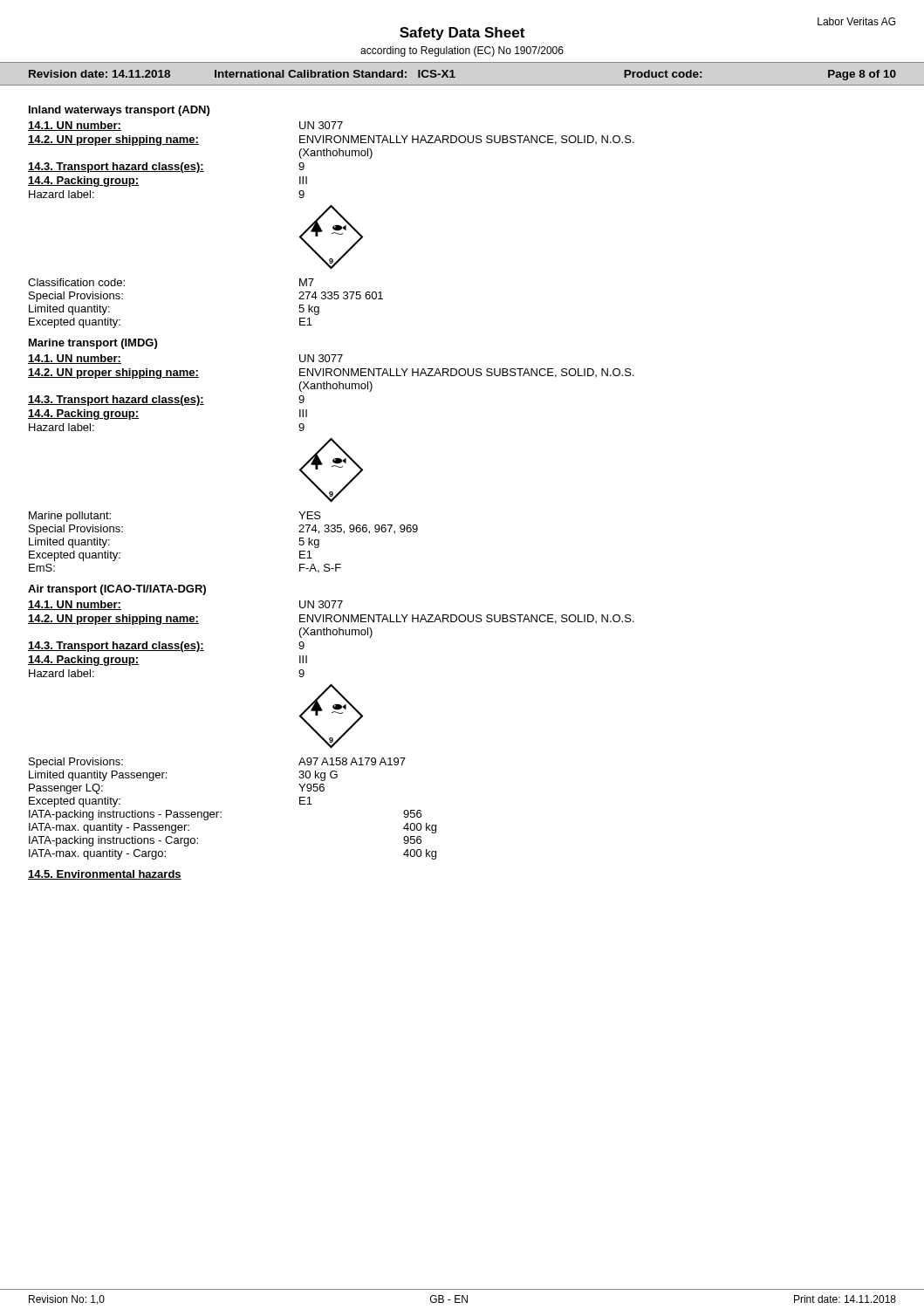
Task: Locate the block of text that opens with "IATA-packing instructions - Passenger: 956 IATA-max."
Action: tap(121, 815)
